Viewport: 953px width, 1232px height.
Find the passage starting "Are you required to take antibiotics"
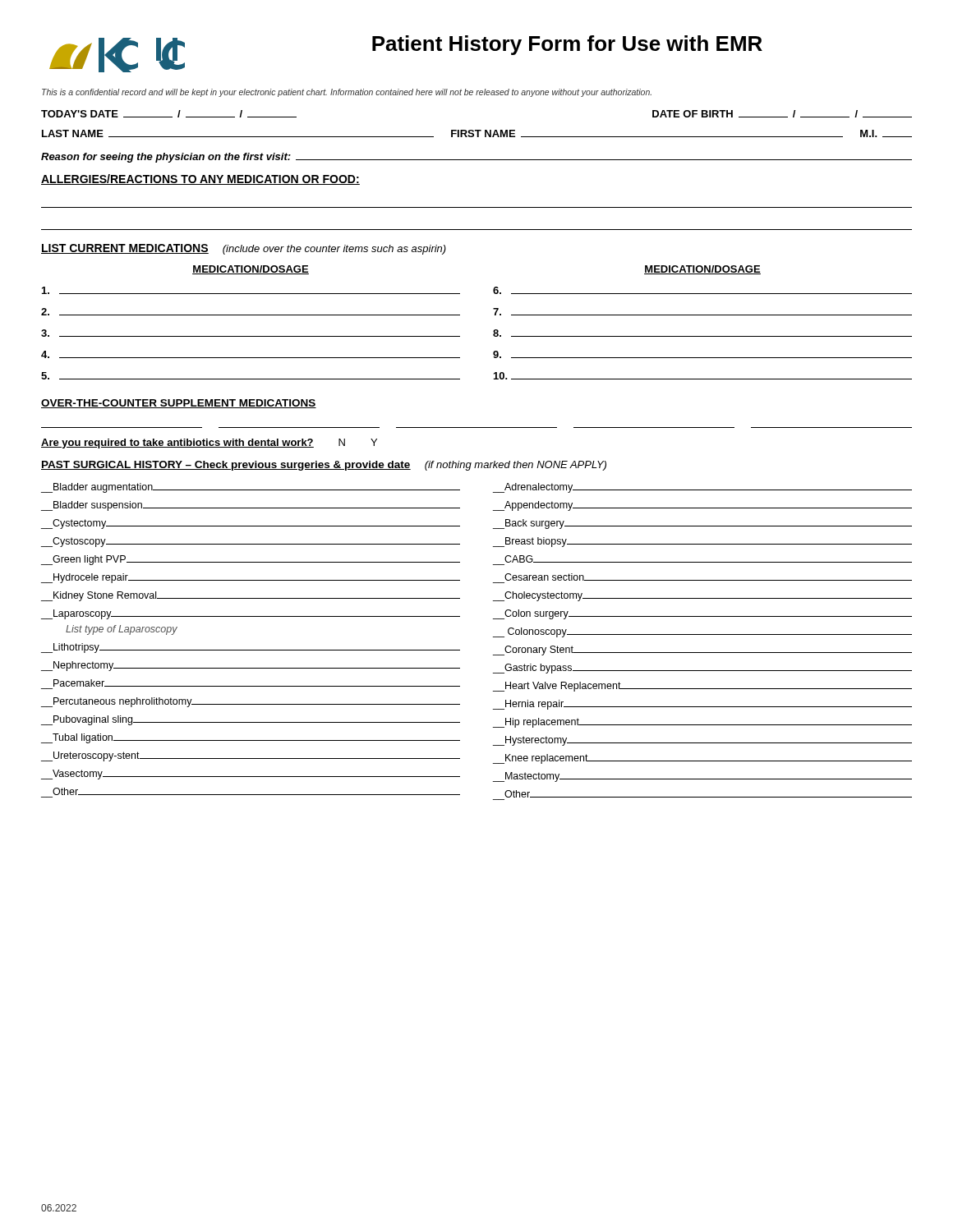(209, 442)
